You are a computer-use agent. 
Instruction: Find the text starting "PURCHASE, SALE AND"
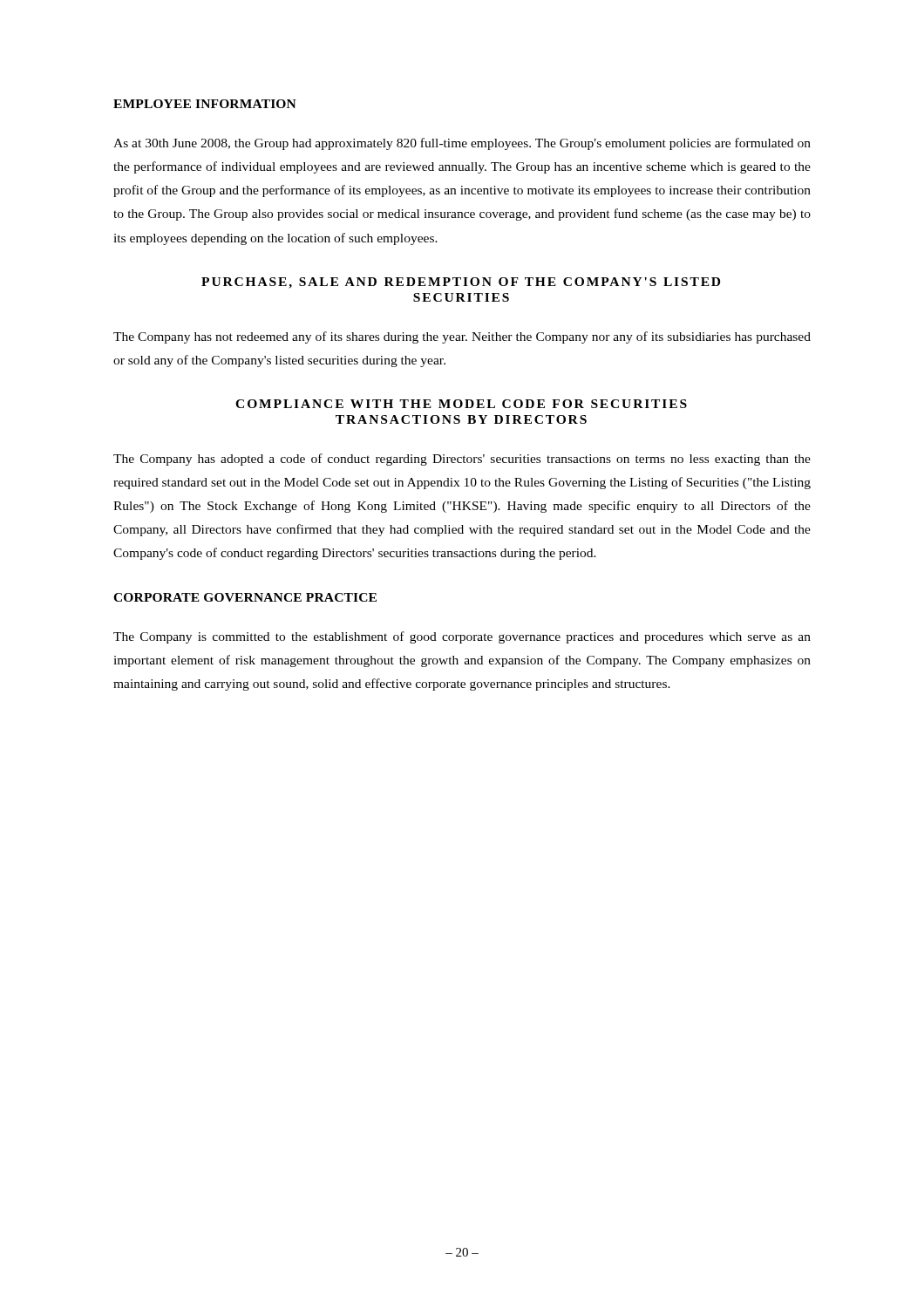coord(462,289)
